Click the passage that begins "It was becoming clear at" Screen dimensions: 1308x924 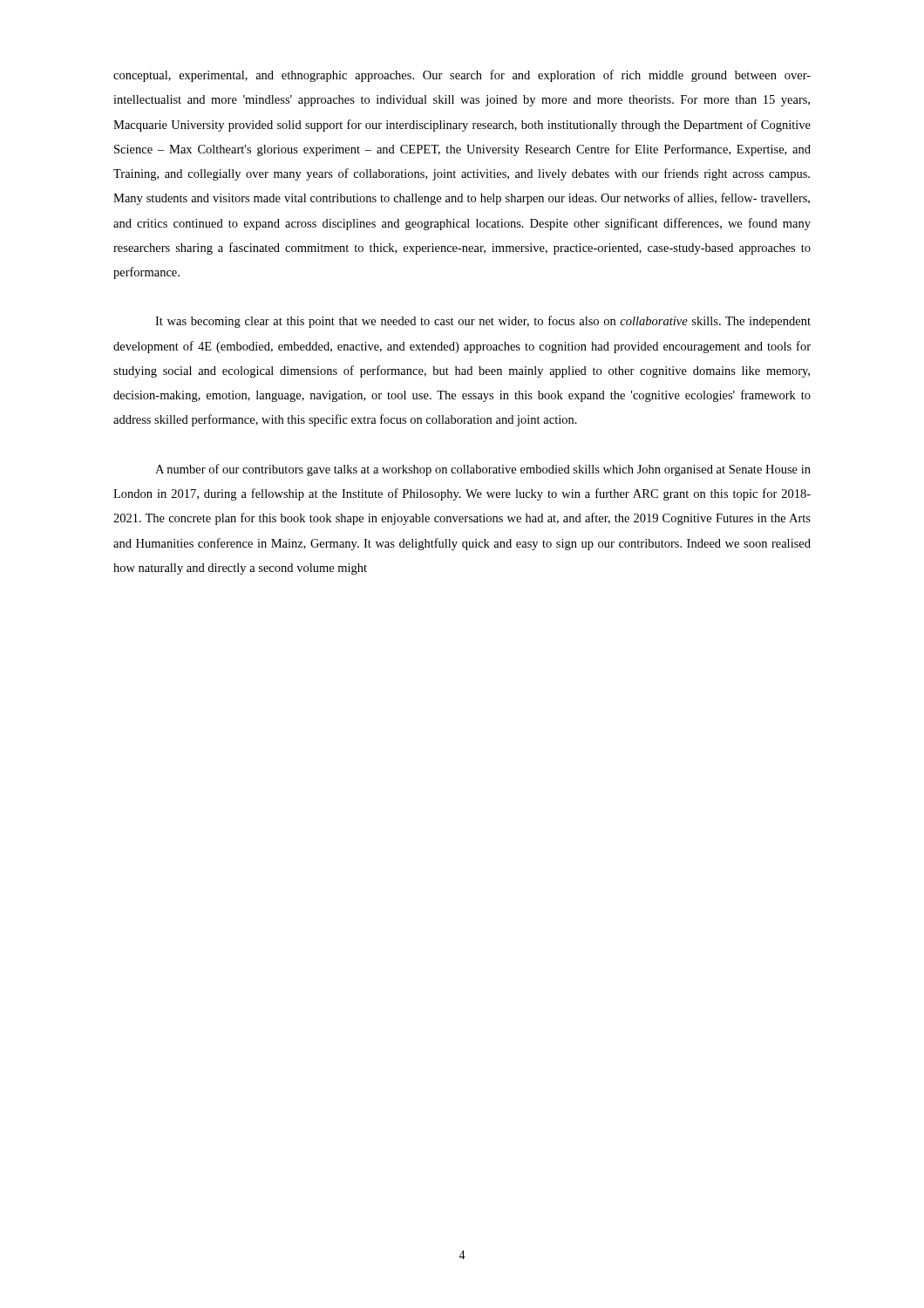click(462, 371)
